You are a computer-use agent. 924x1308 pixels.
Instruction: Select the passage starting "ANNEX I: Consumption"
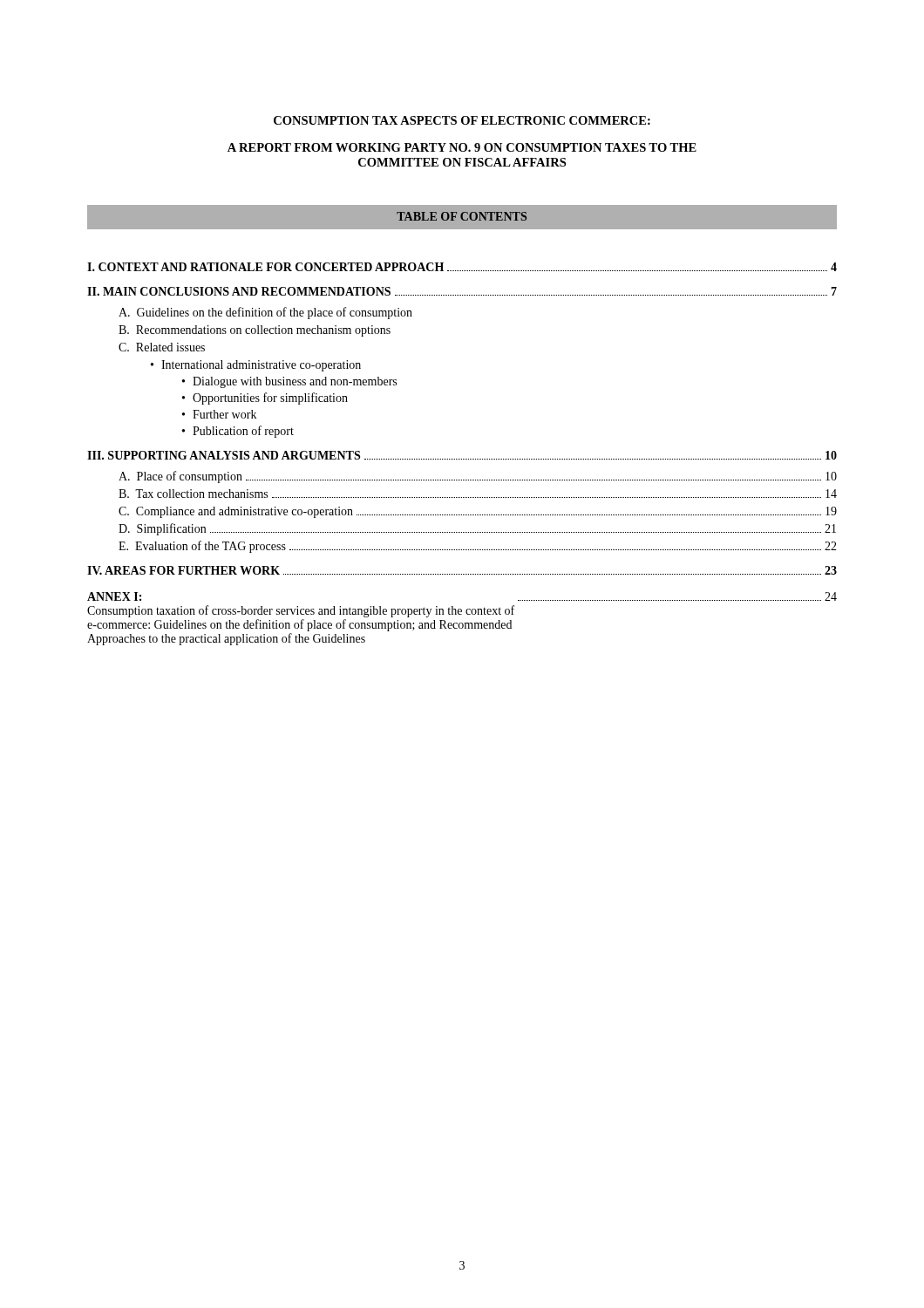[x=462, y=618]
